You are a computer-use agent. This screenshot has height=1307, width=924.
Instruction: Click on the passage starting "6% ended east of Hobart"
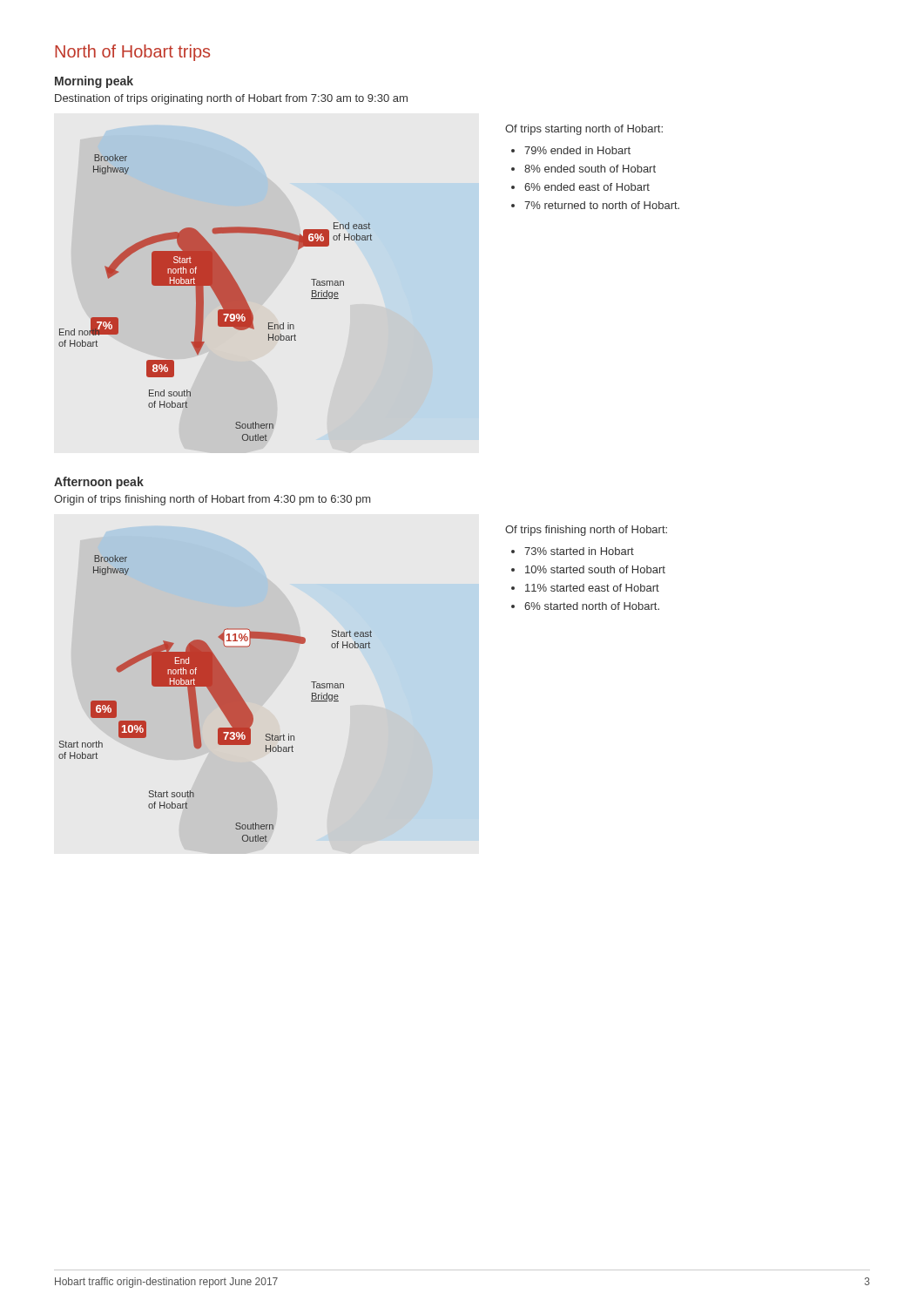[x=587, y=187]
